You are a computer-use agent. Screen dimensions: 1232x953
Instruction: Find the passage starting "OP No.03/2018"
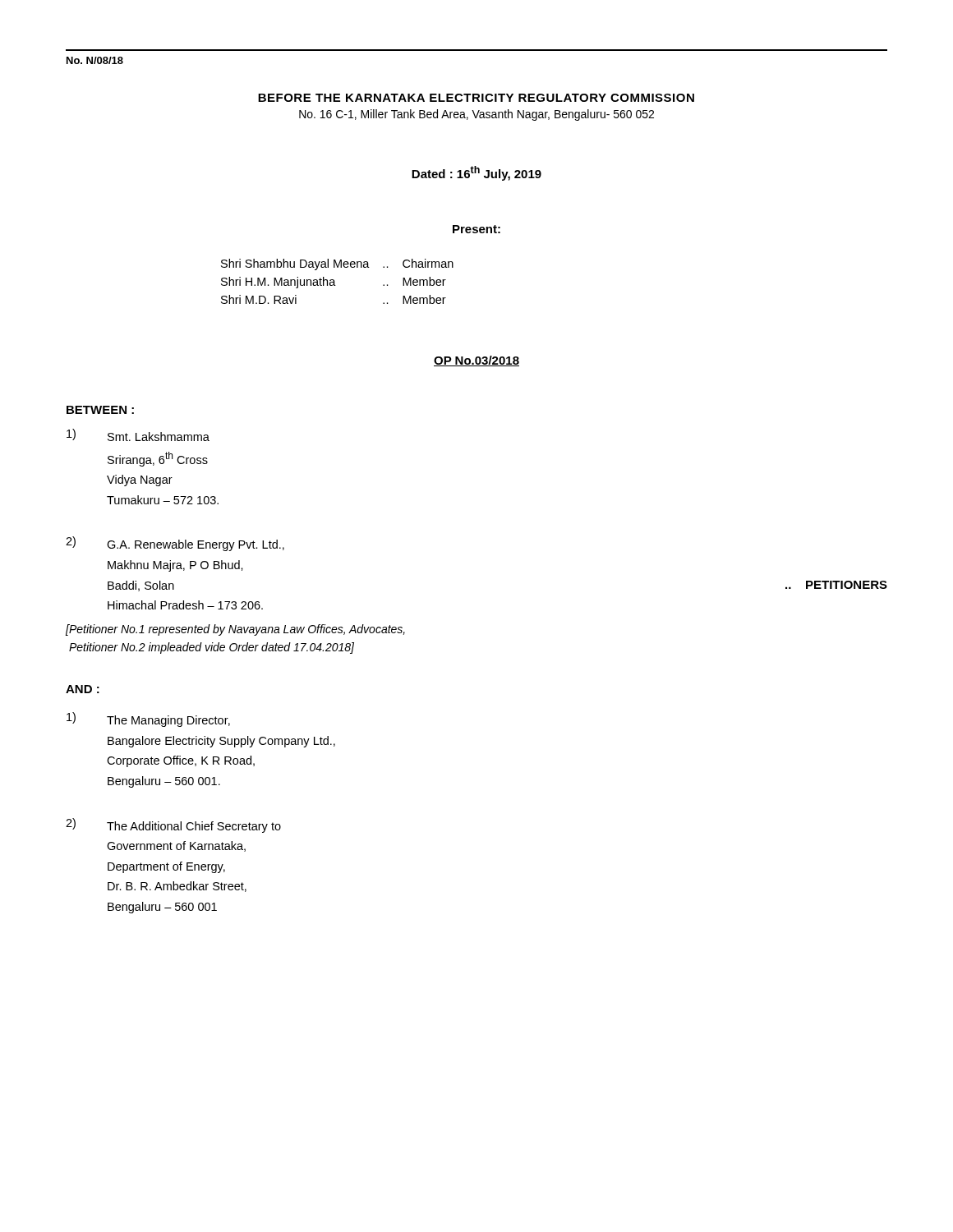[476, 360]
